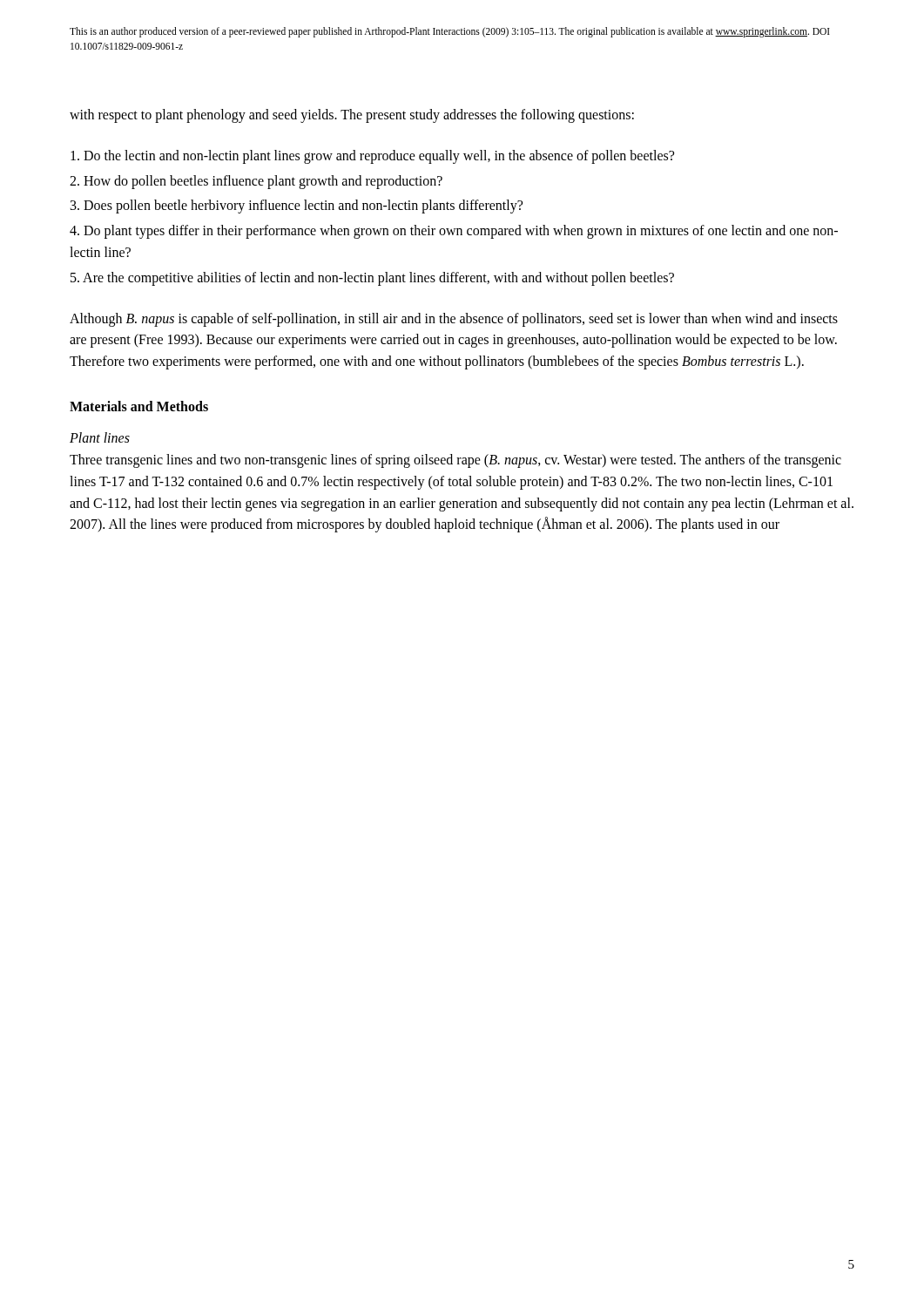
Task: Click on the passage starting "with respect to plant"
Action: [352, 115]
